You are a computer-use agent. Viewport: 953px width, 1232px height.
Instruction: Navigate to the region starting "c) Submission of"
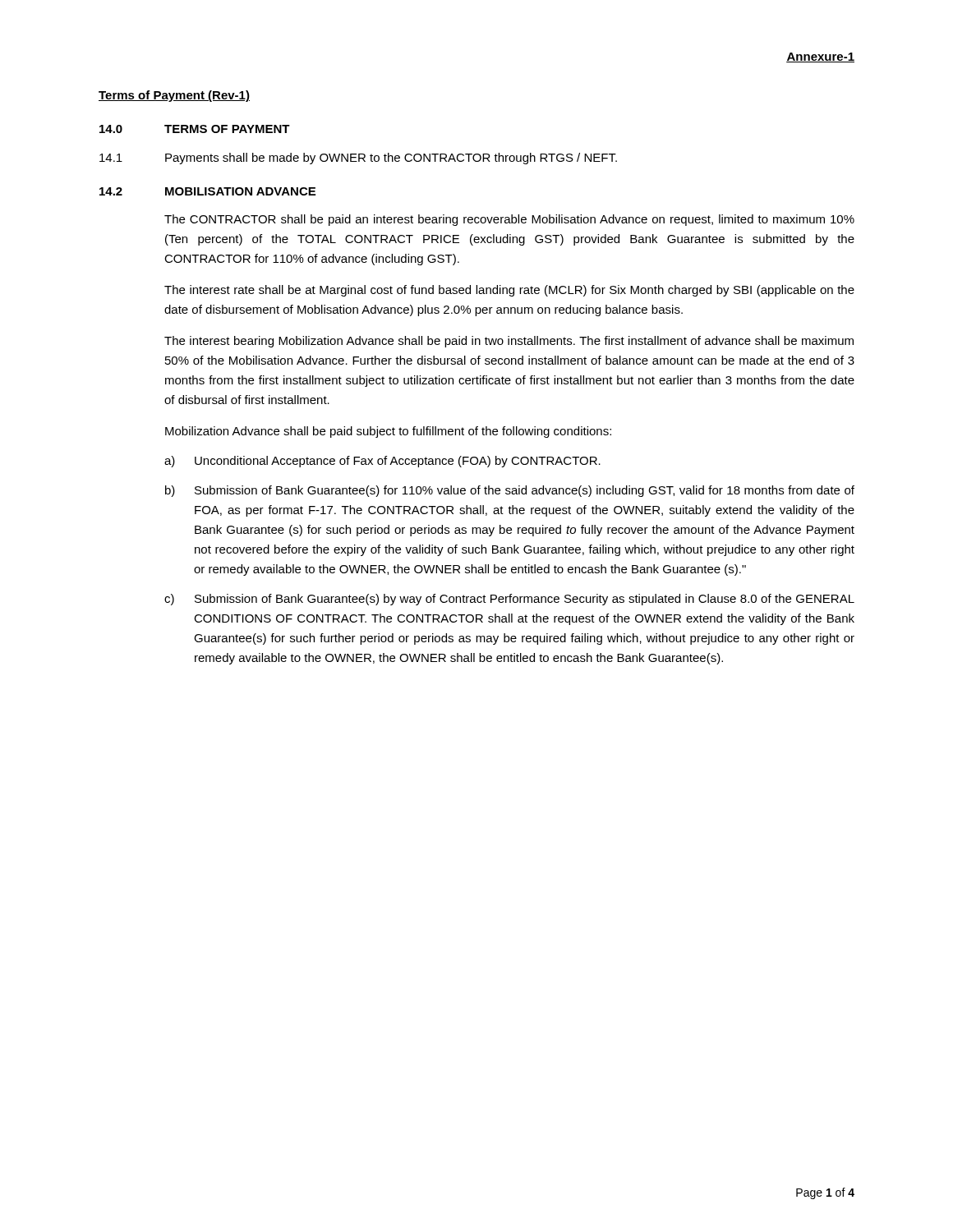tap(509, 628)
